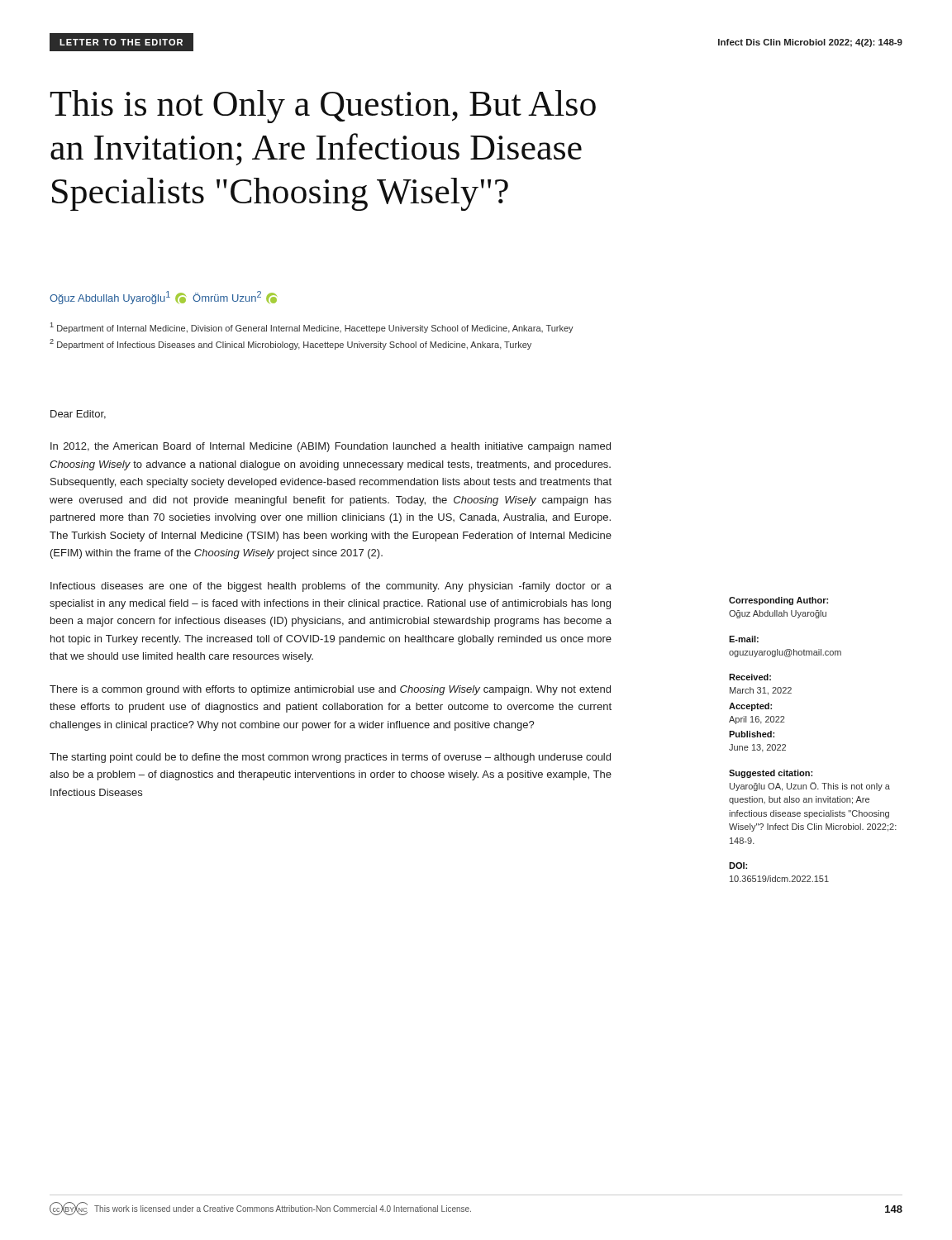Viewport: 952px width, 1240px height.
Task: Select the block starting "Suggested citation: Uyaroğlu OA, Uzun Ö."
Action: point(816,807)
